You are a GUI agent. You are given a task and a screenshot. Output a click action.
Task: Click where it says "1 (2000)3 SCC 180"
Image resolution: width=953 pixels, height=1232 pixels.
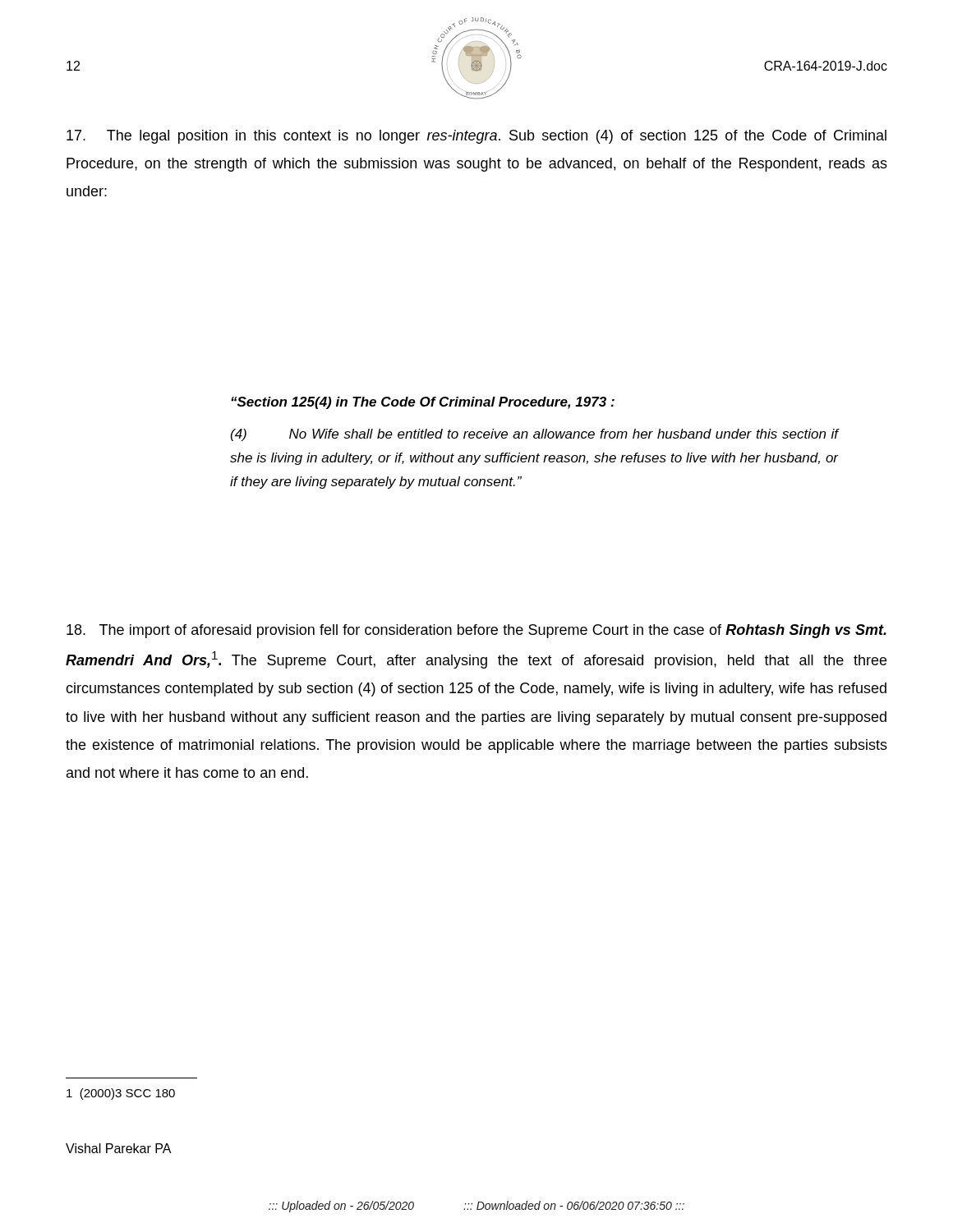click(121, 1093)
